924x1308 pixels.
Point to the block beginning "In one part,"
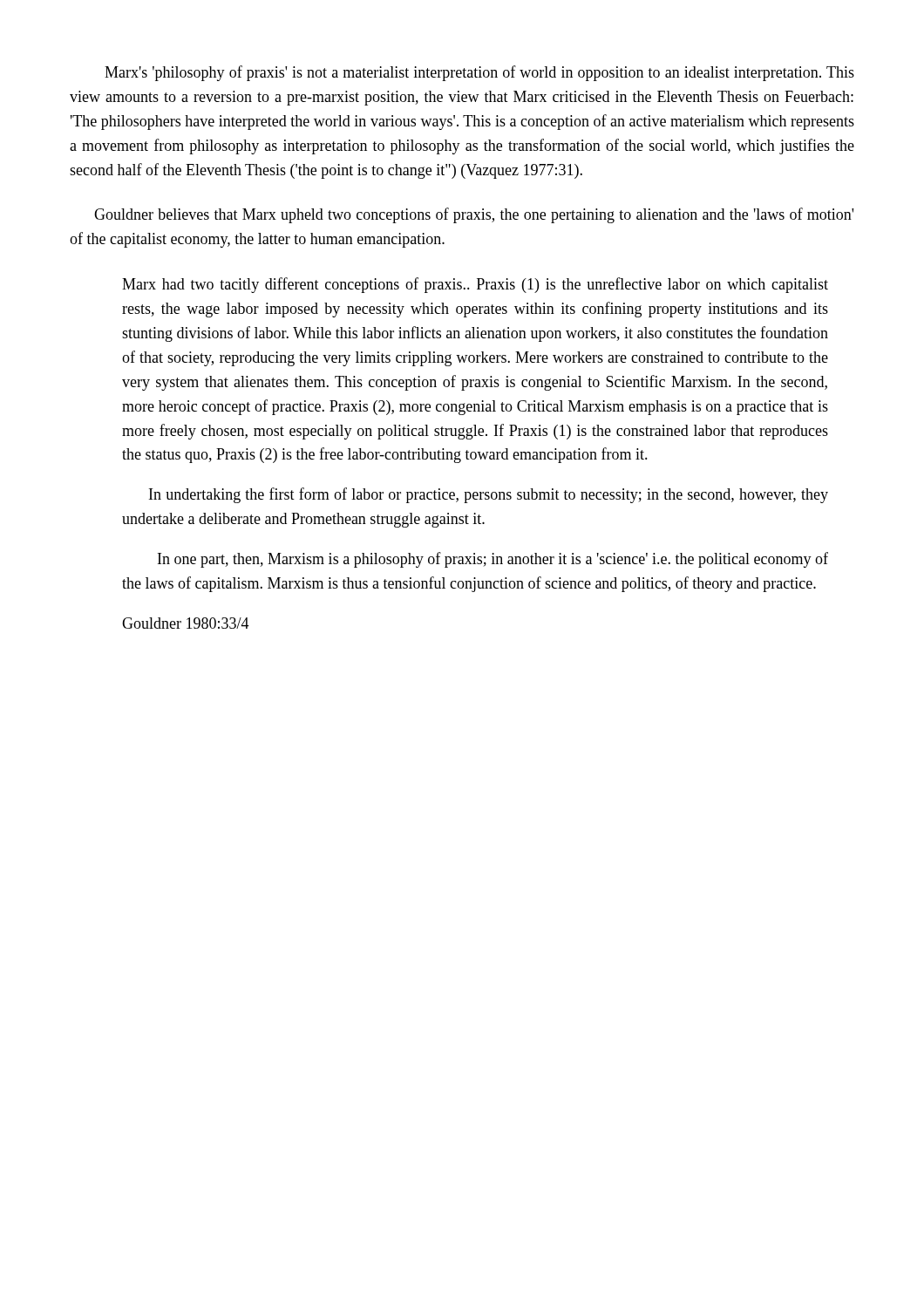[x=475, y=571]
